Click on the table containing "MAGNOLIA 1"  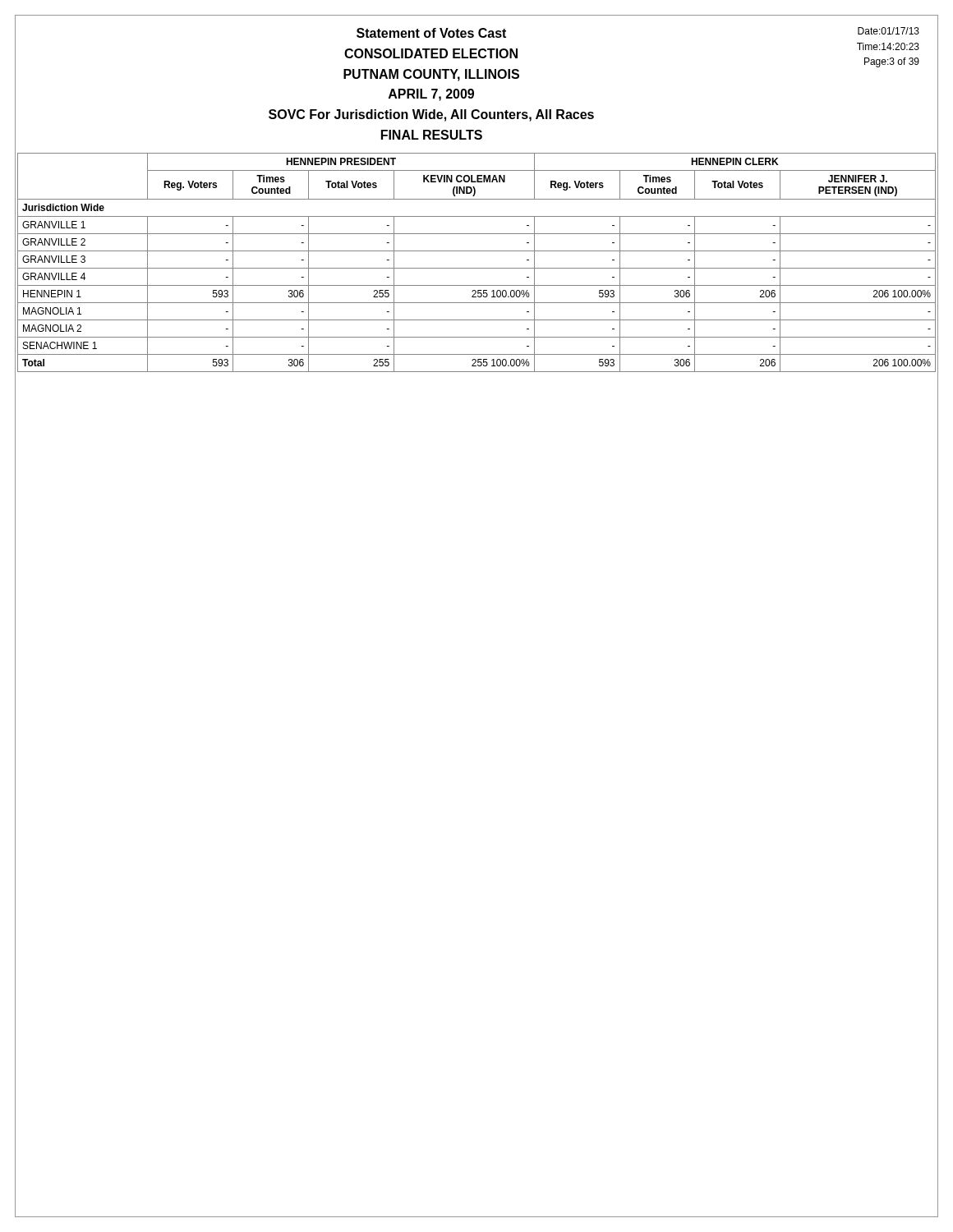pos(476,262)
